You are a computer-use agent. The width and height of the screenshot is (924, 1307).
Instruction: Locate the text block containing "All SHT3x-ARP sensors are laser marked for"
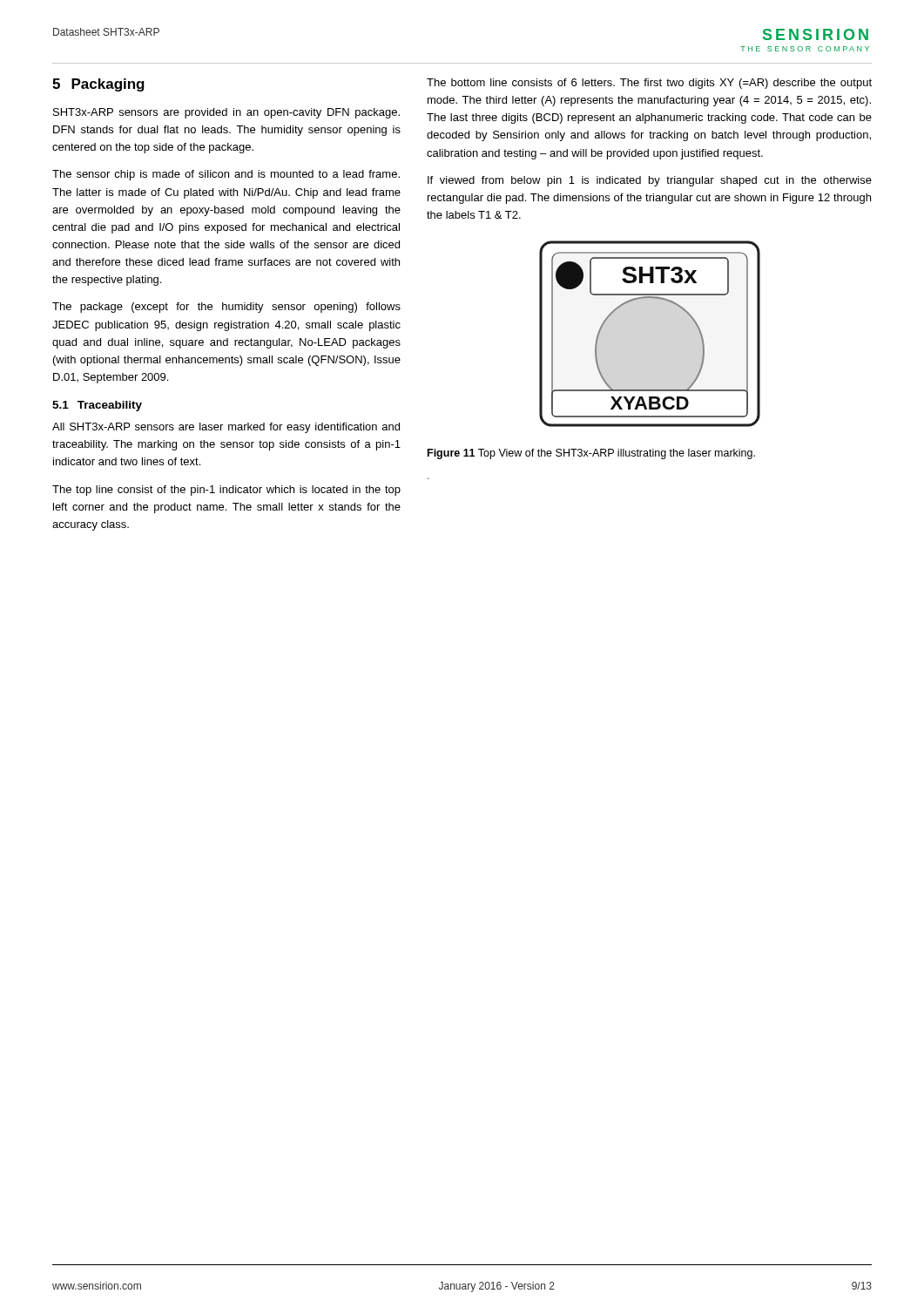(226, 444)
